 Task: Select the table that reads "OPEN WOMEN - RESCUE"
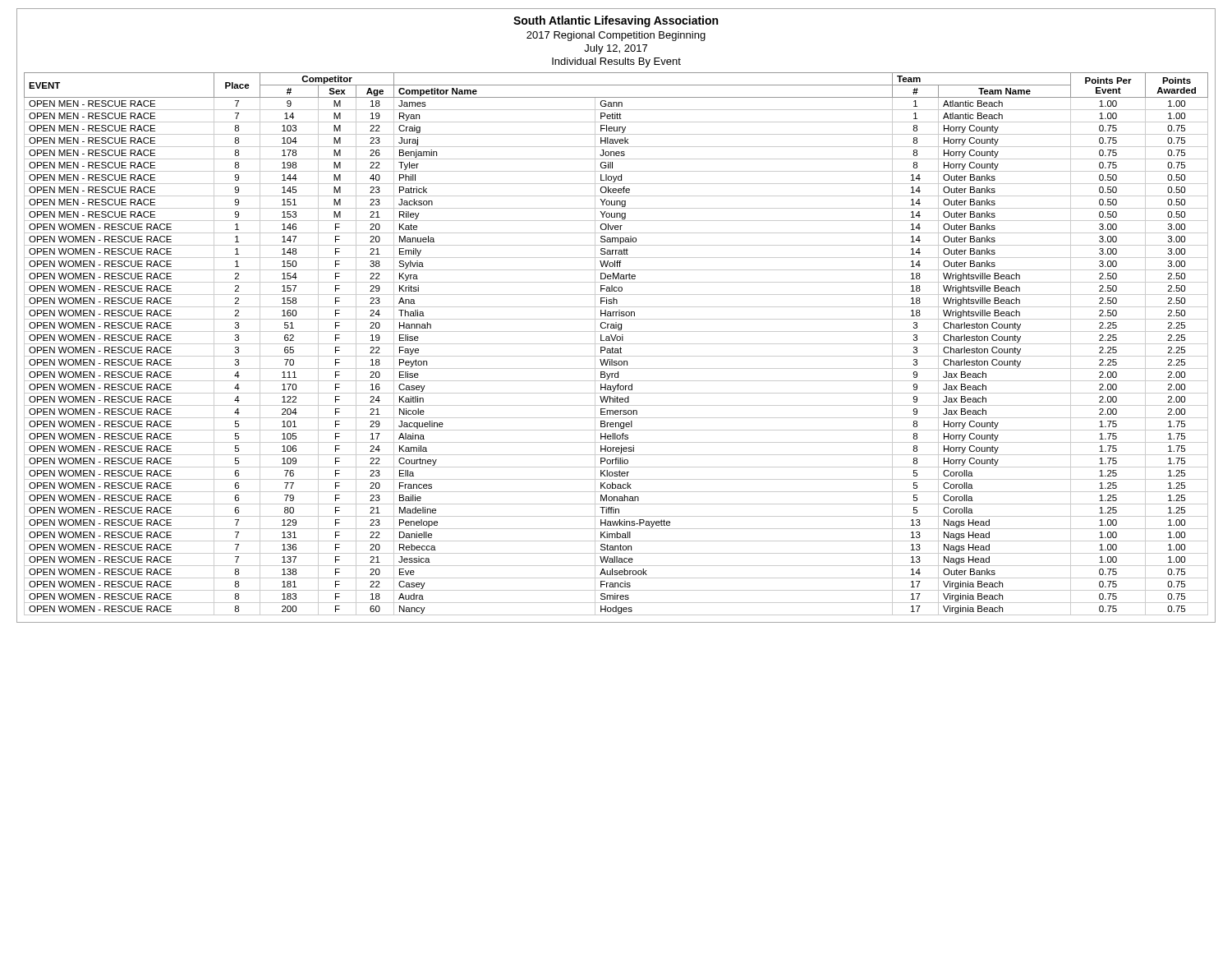point(616,344)
